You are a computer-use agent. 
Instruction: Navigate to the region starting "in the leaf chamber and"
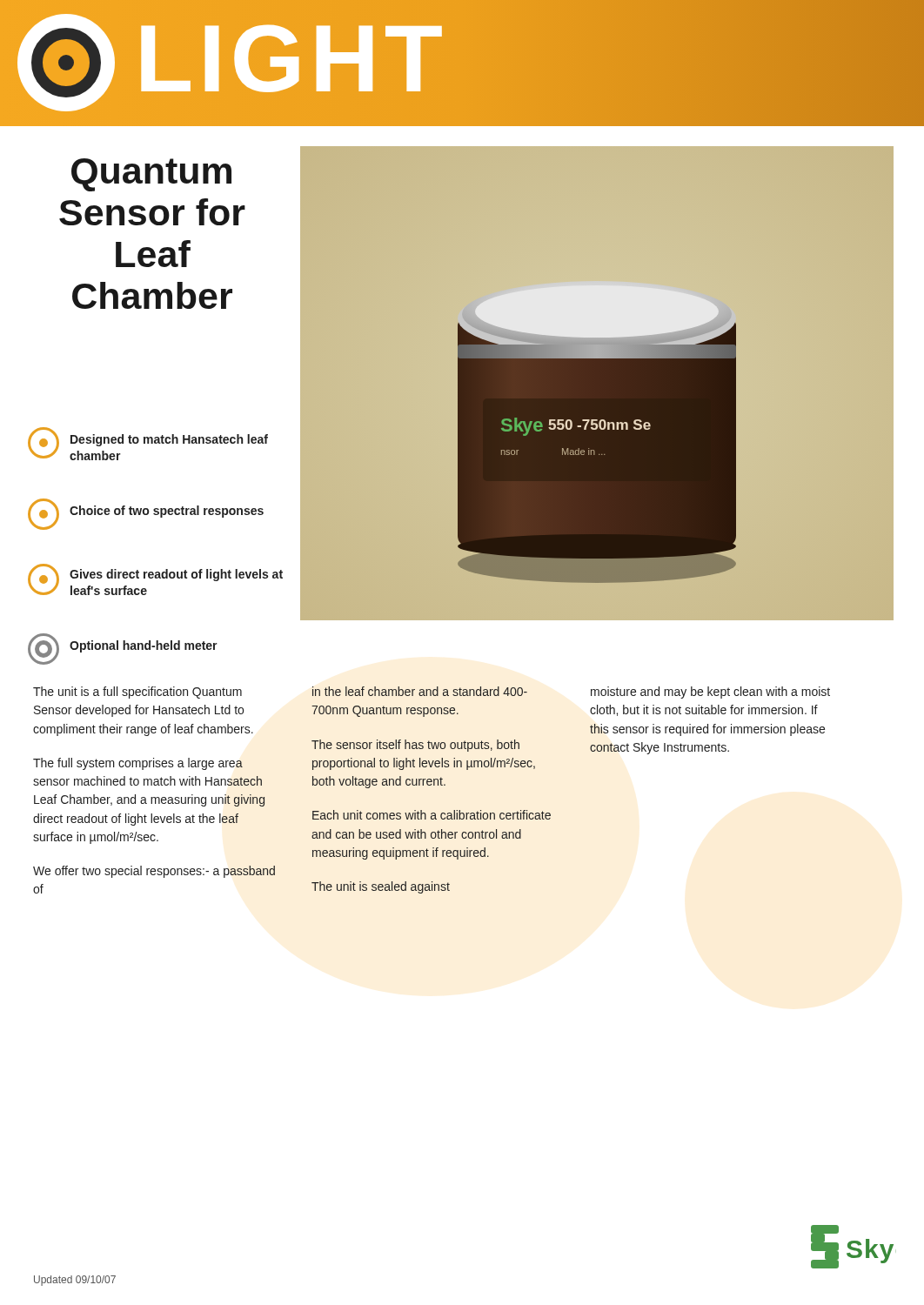(x=436, y=790)
